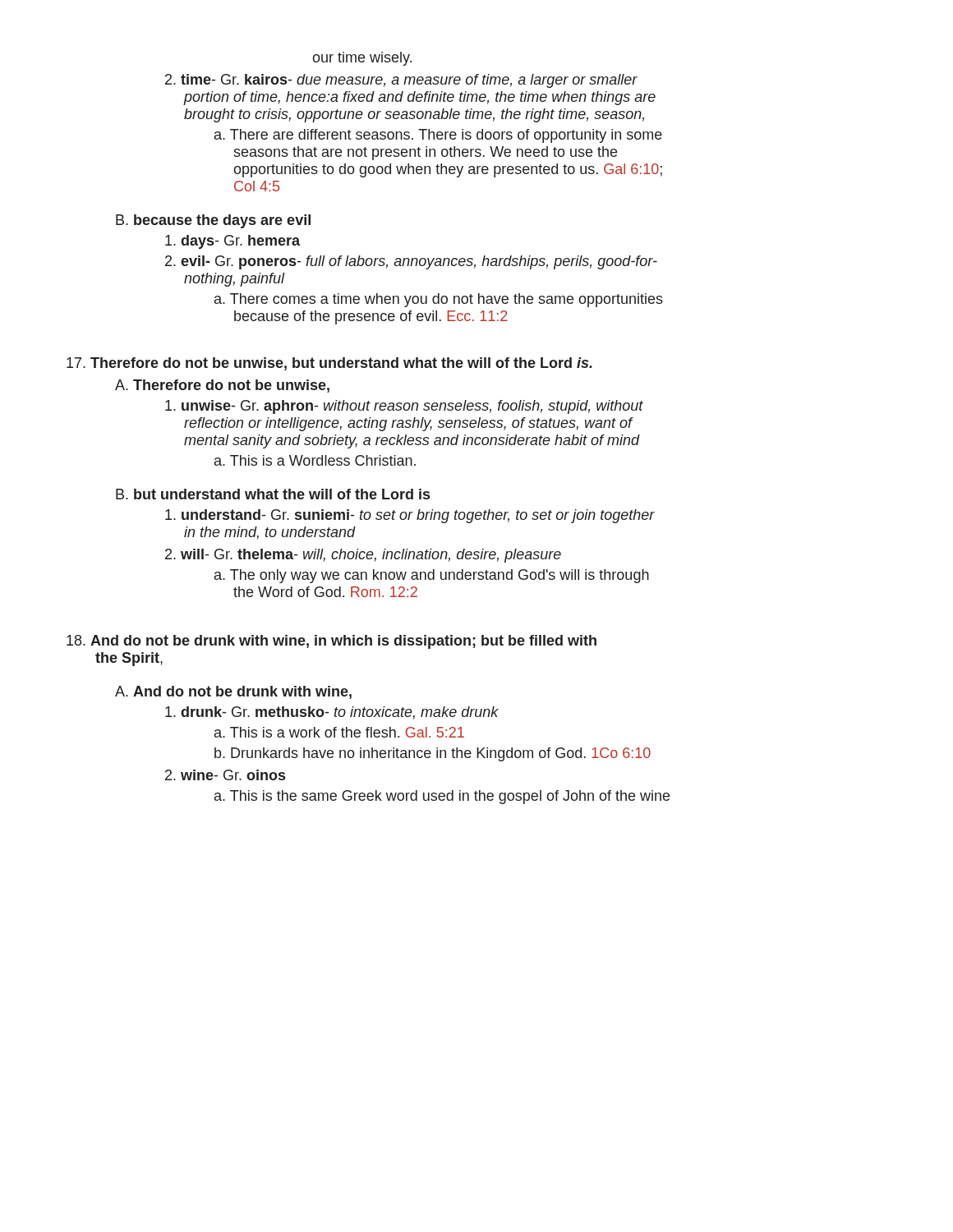The image size is (953, 1232).
Task: Find the block on this page that starts "2. wine- Gr."
Action: pos(225,775)
